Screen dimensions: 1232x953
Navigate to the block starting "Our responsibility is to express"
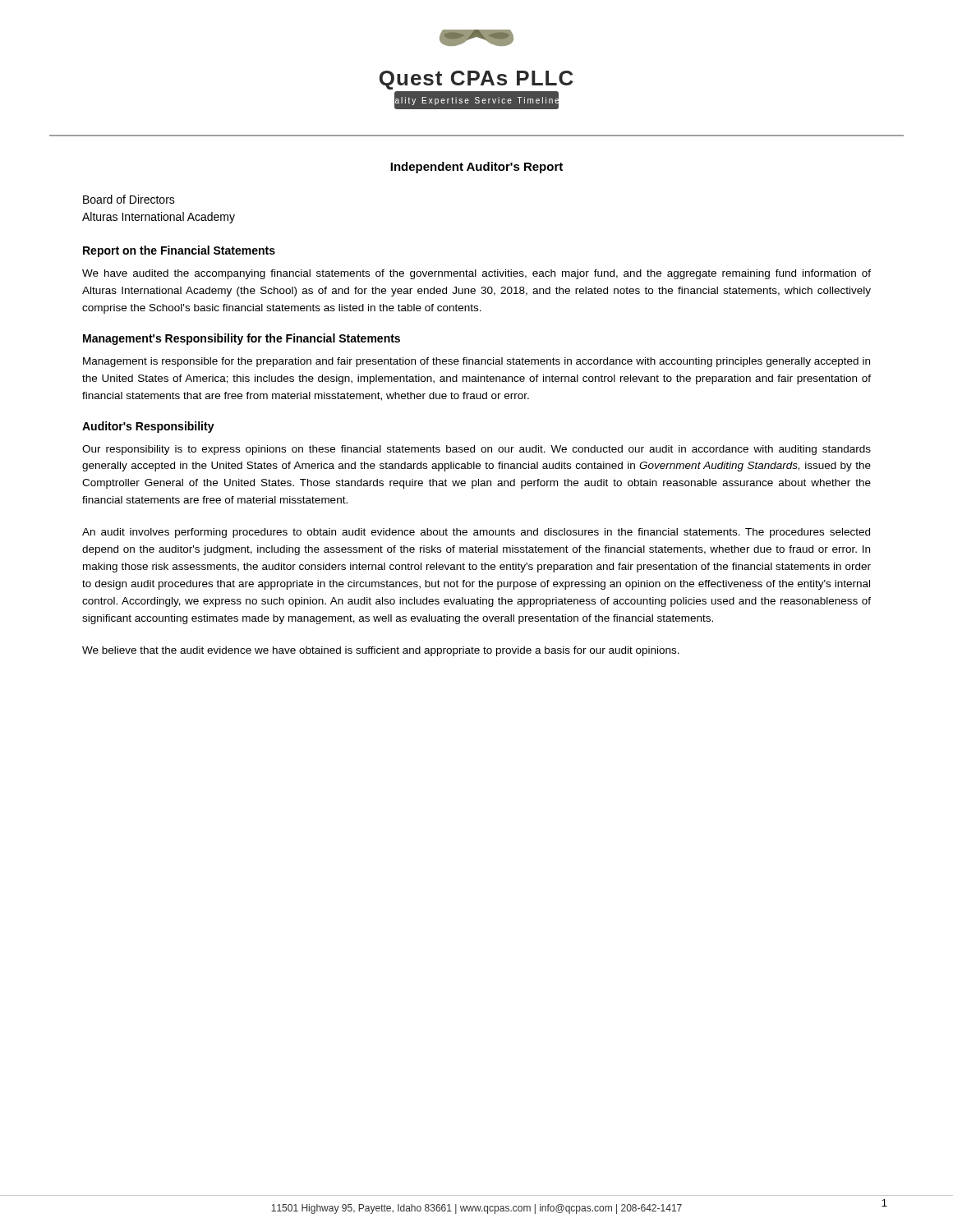(x=476, y=474)
